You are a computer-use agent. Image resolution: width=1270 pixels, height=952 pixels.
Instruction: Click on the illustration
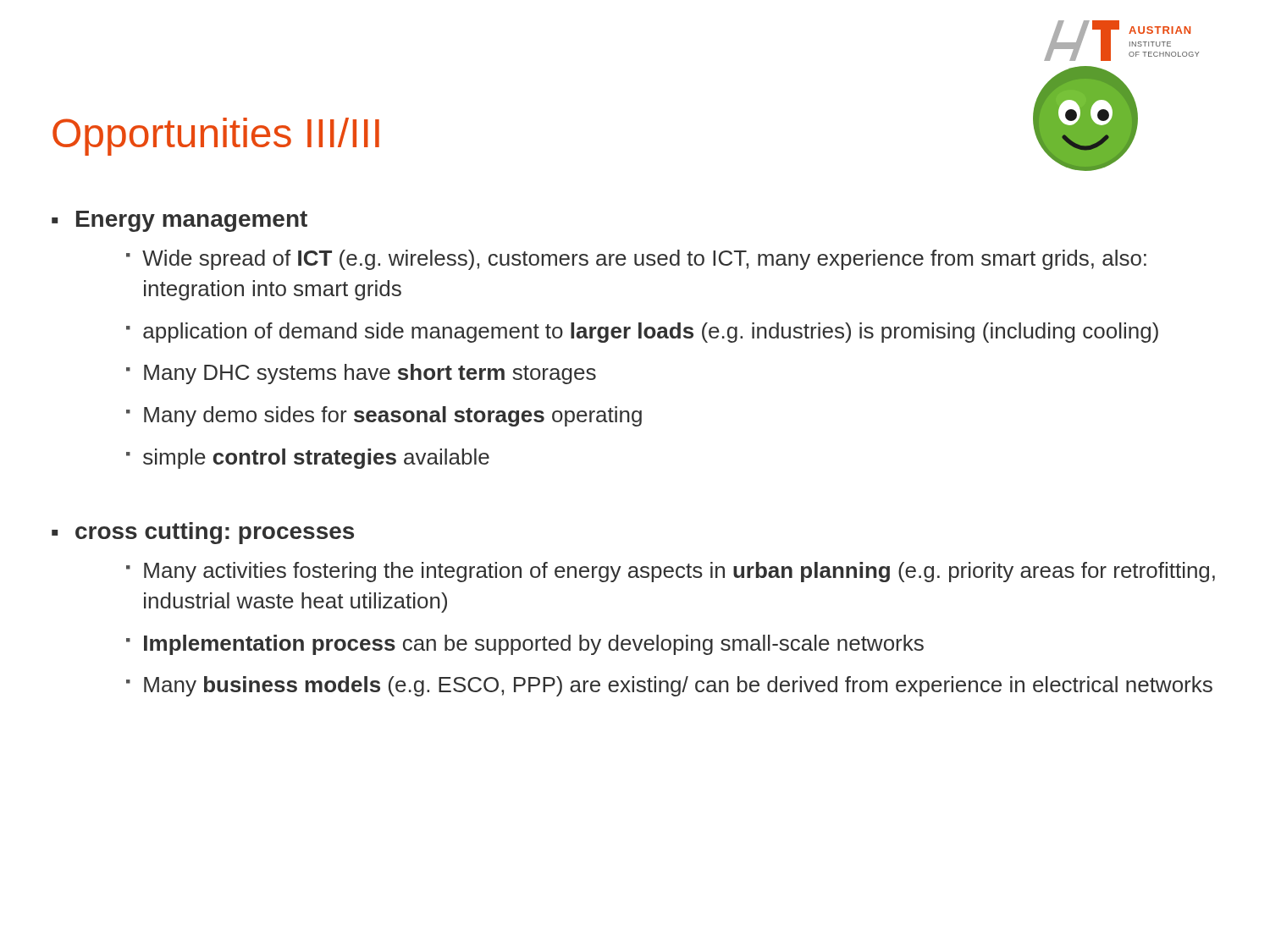(1086, 101)
